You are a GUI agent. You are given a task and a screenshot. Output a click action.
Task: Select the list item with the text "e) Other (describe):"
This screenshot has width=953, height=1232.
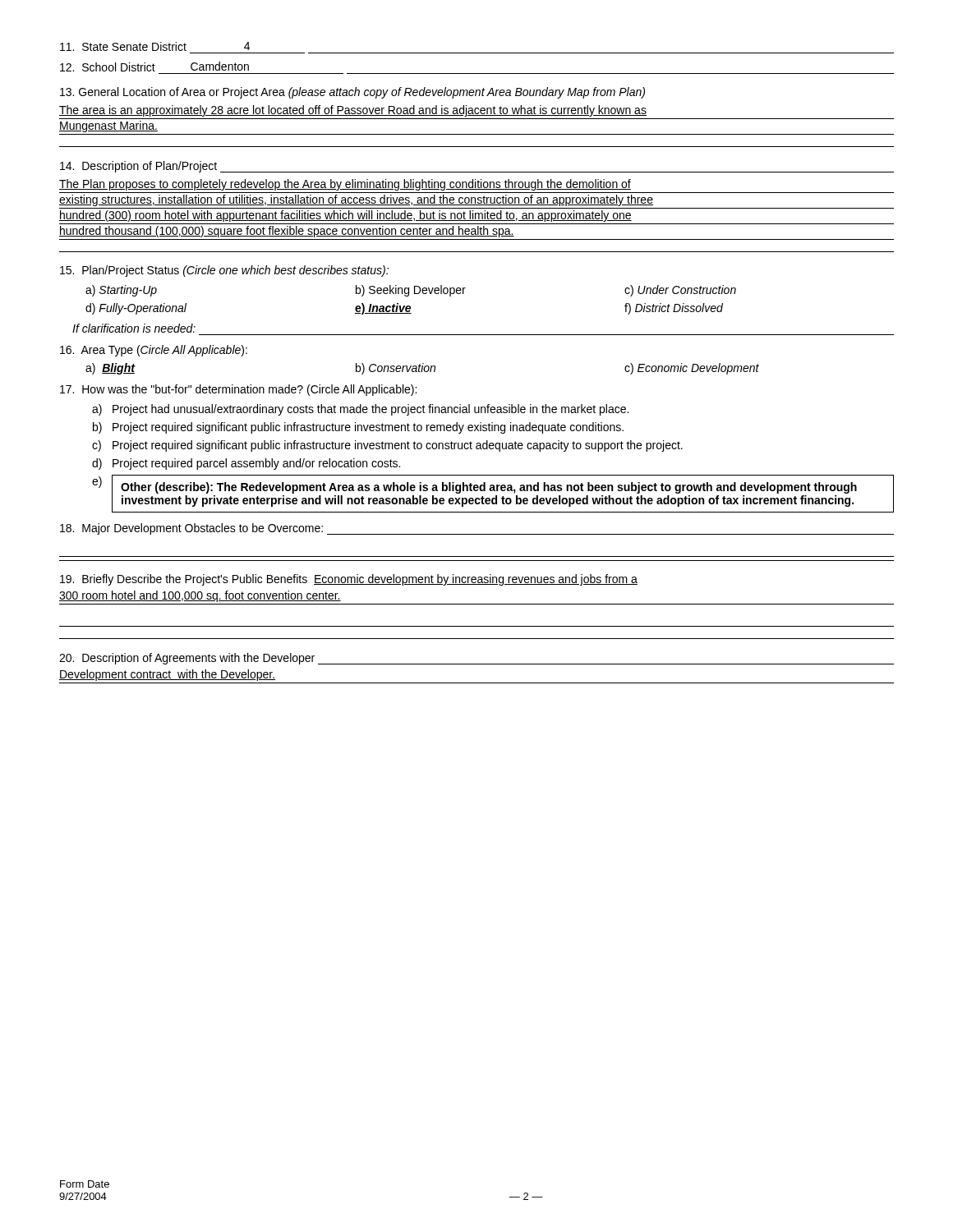[x=493, y=494]
